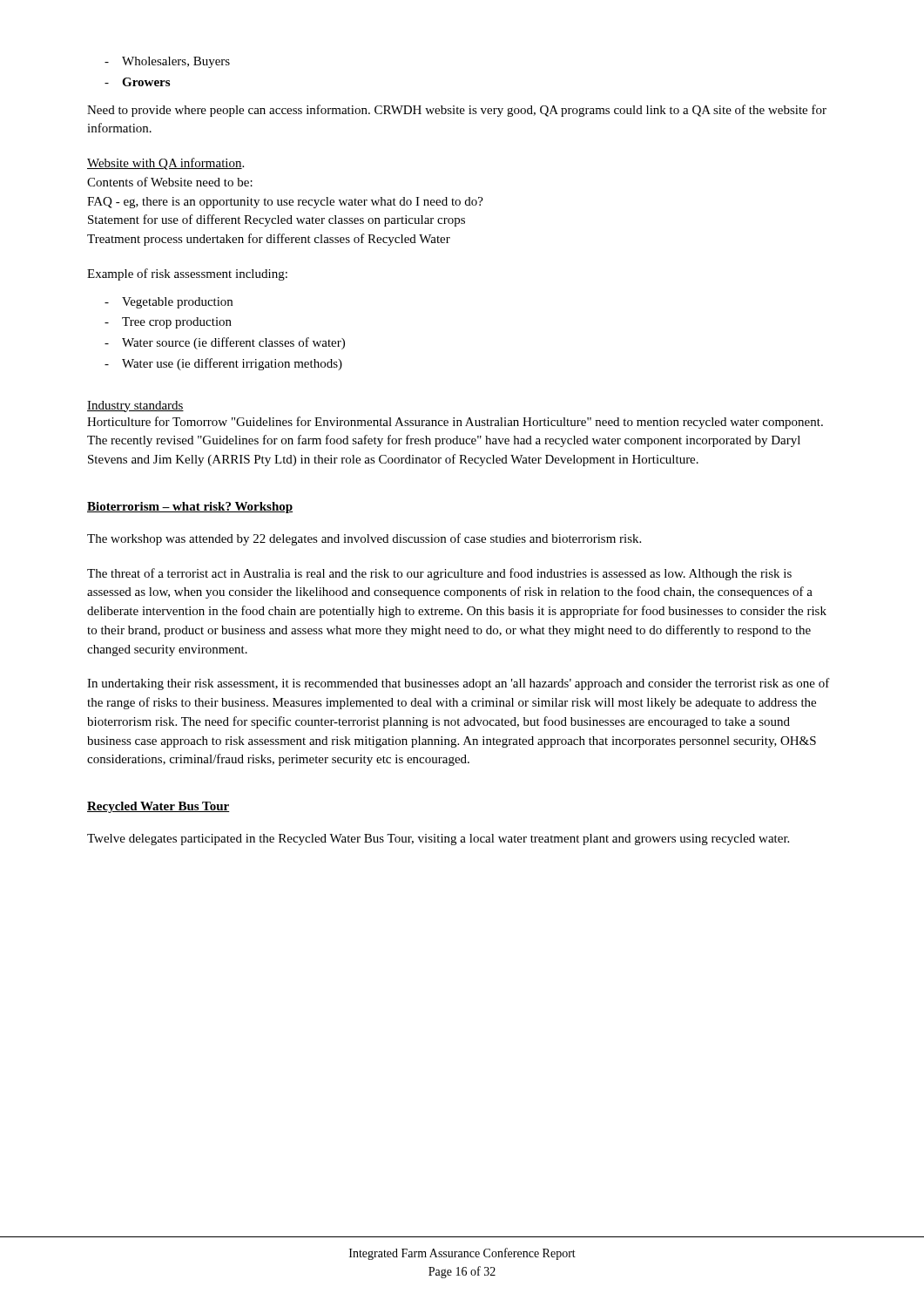
Task: Navigate to the passage starting "Vegetable production"
Action: (178, 301)
